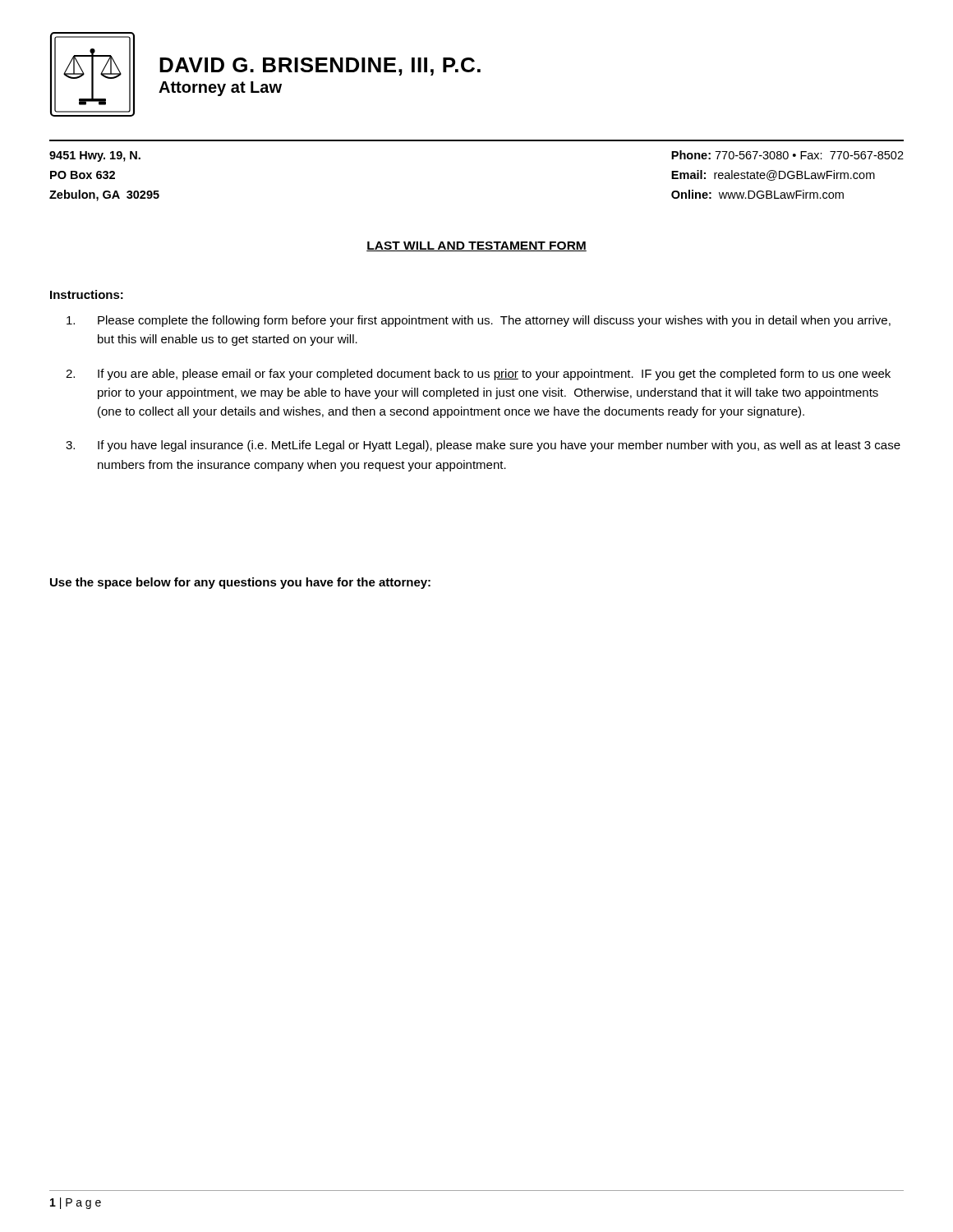This screenshot has width=953, height=1232.
Task: Click on the element starting "9451 Hwy. 19, N."
Action: 104,175
